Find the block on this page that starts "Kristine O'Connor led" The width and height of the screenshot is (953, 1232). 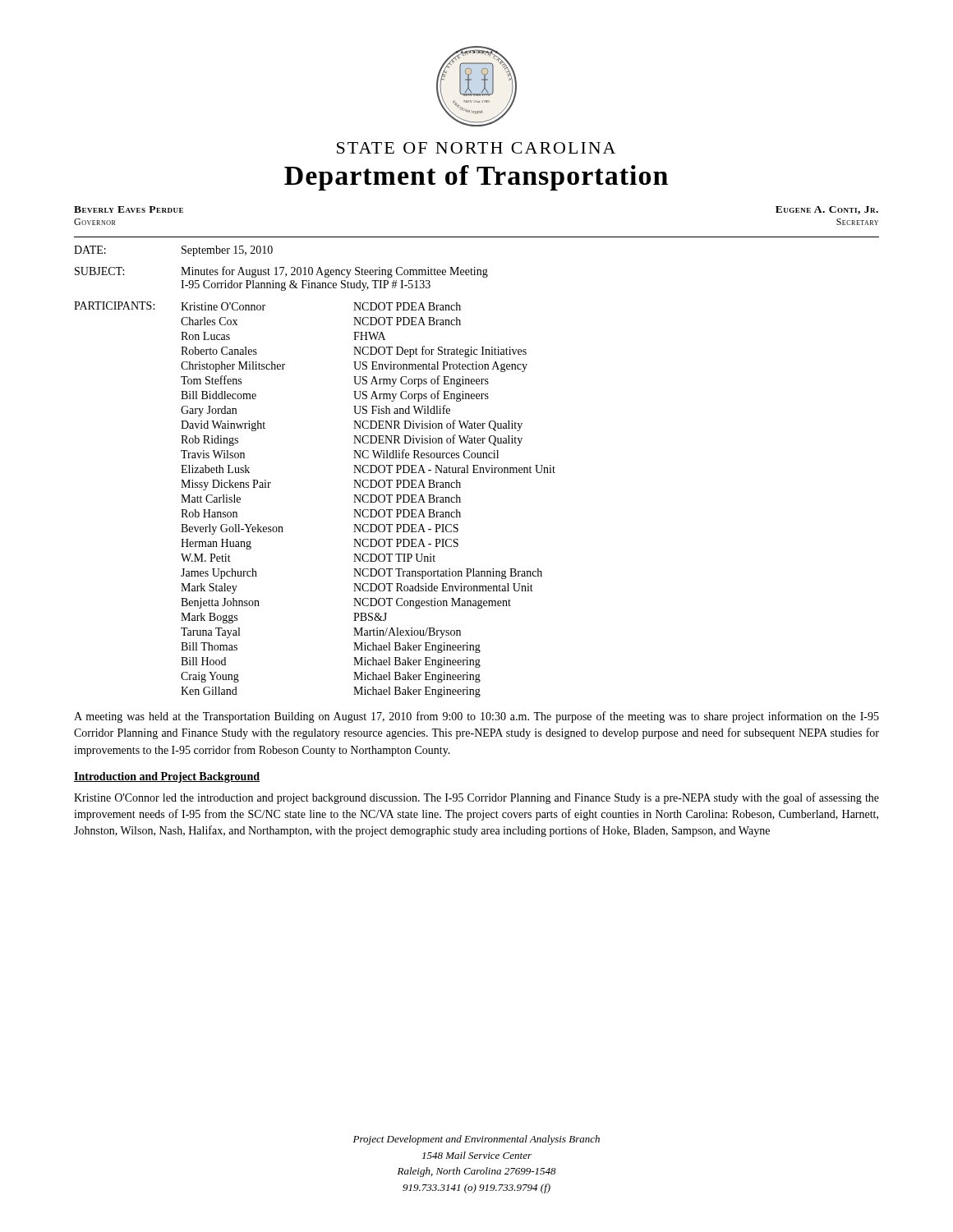(x=476, y=815)
